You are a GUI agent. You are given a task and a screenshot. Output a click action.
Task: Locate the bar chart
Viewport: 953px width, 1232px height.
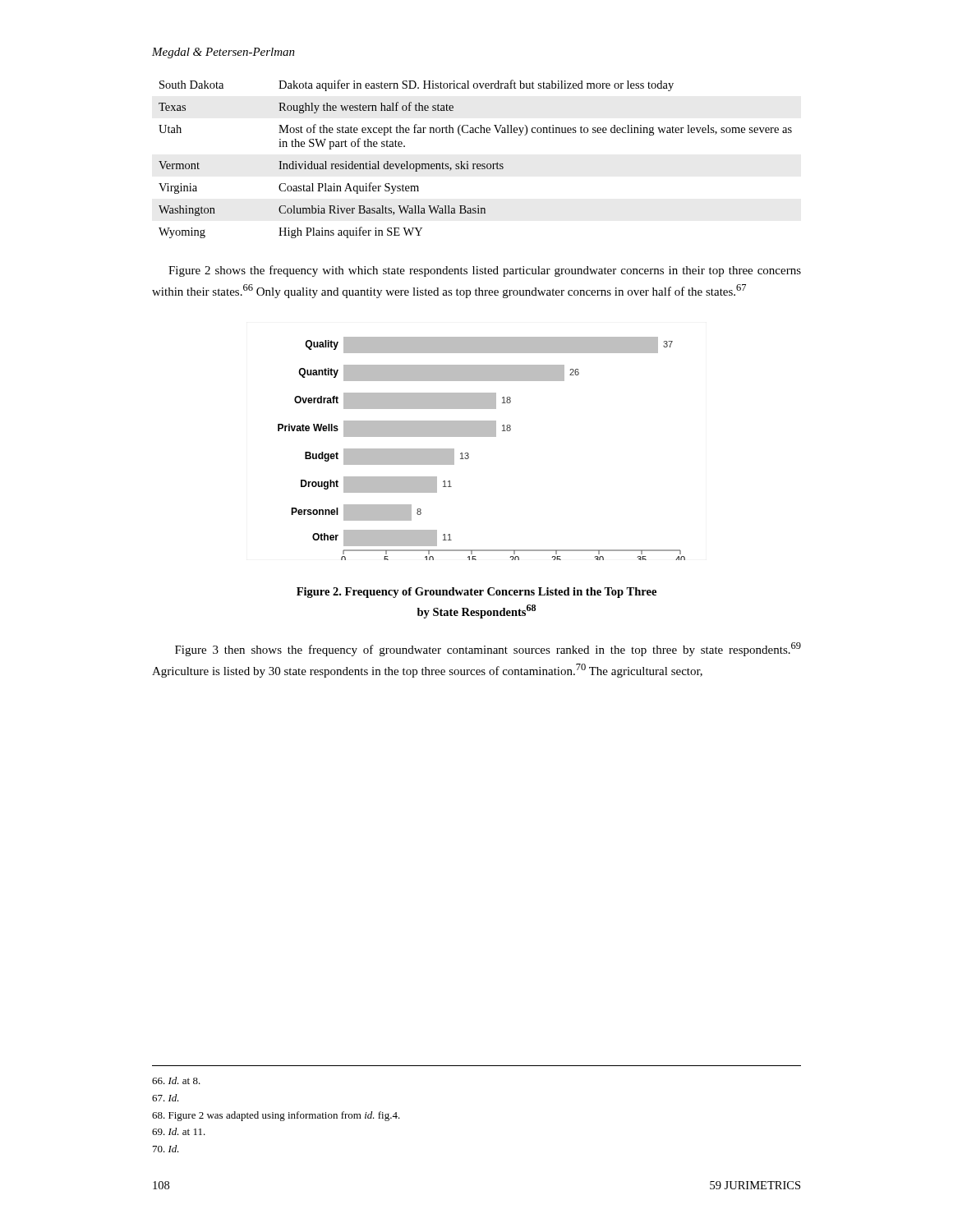click(x=476, y=442)
